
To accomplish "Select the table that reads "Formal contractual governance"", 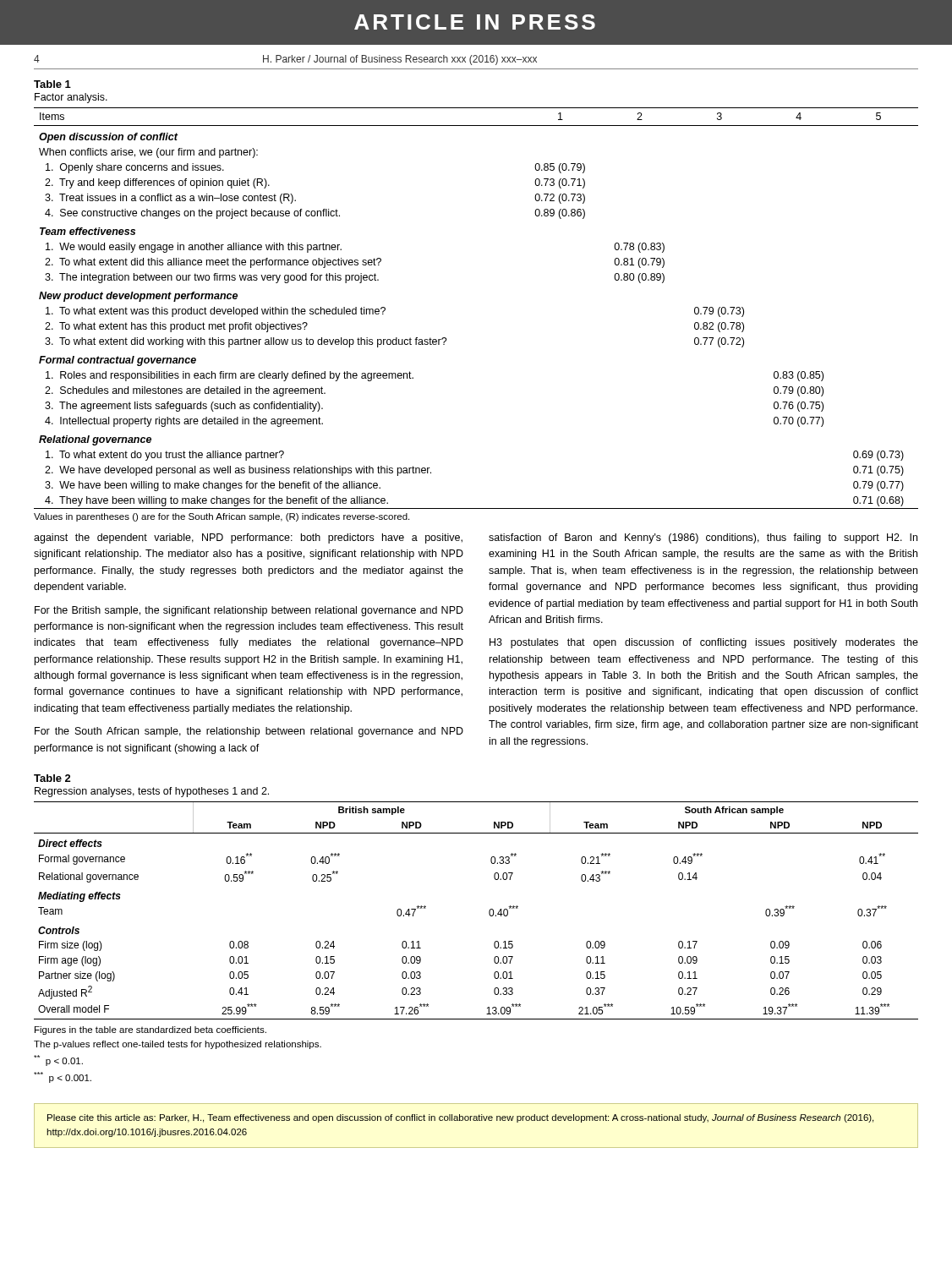I will point(476,308).
